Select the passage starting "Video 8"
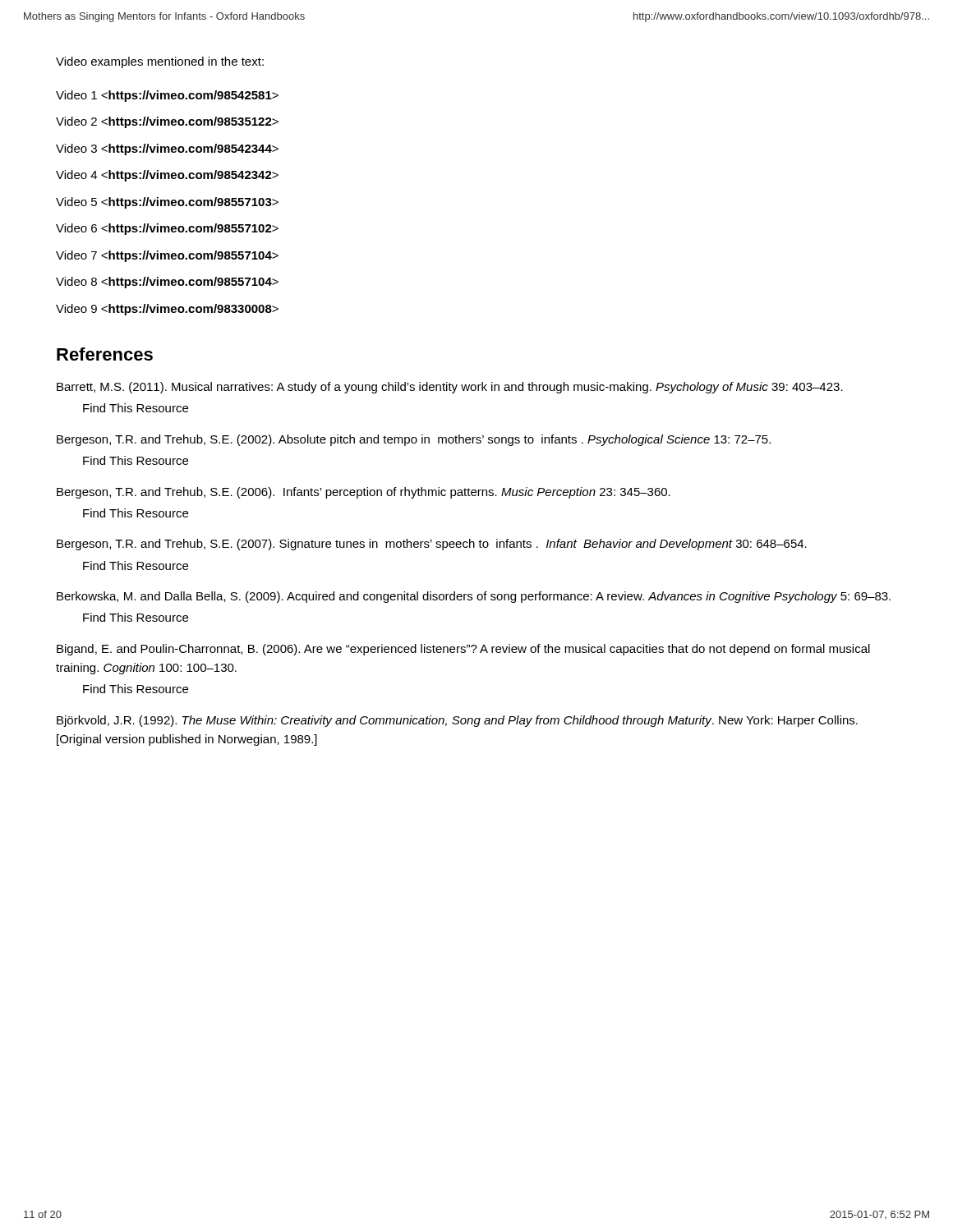Viewport: 953px width, 1232px height. [x=167, y=281]
